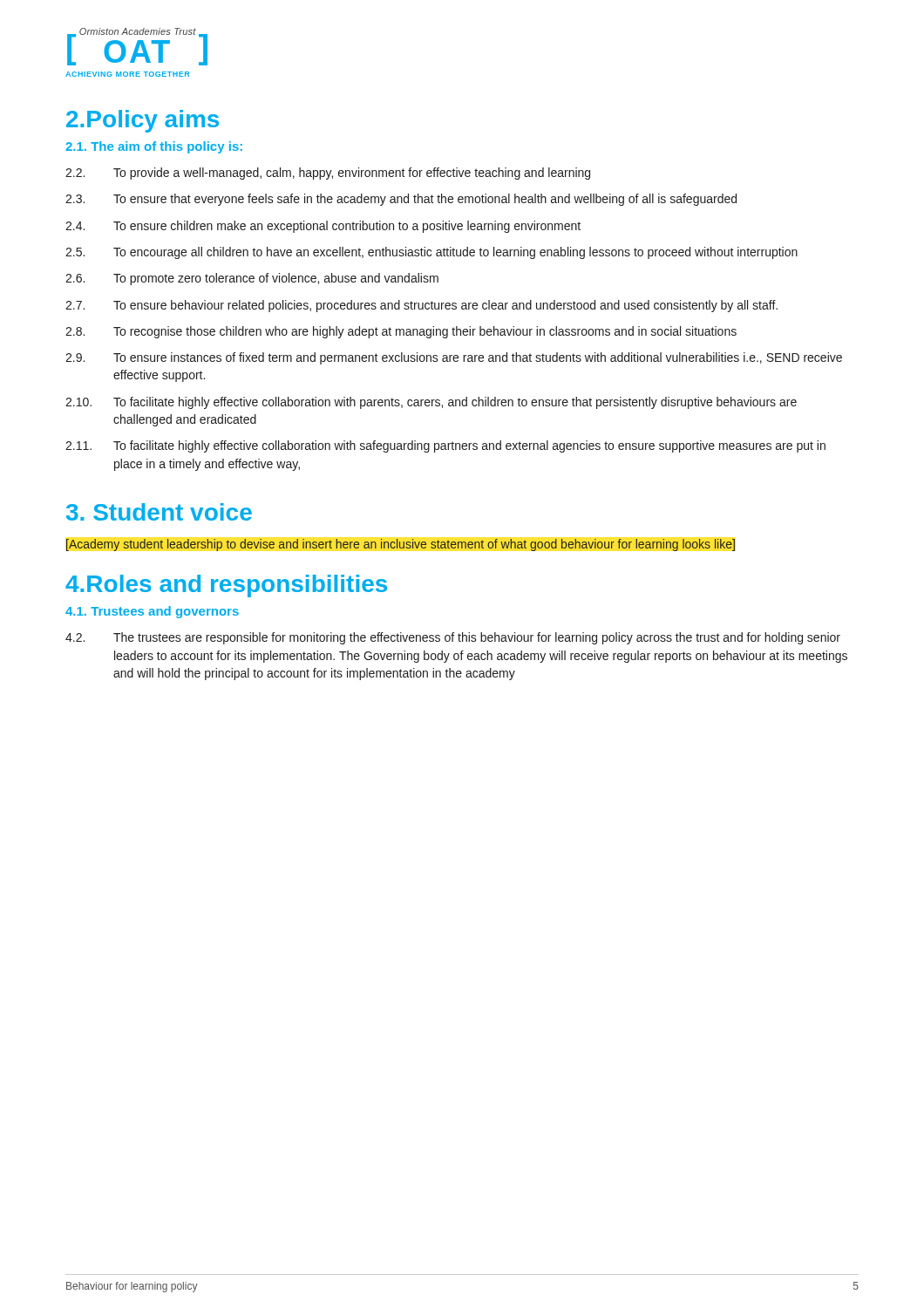Click the passage that begins "2.5. To encourage"
This screenshot has width=924, height=1308.
(x=462, y=252)
